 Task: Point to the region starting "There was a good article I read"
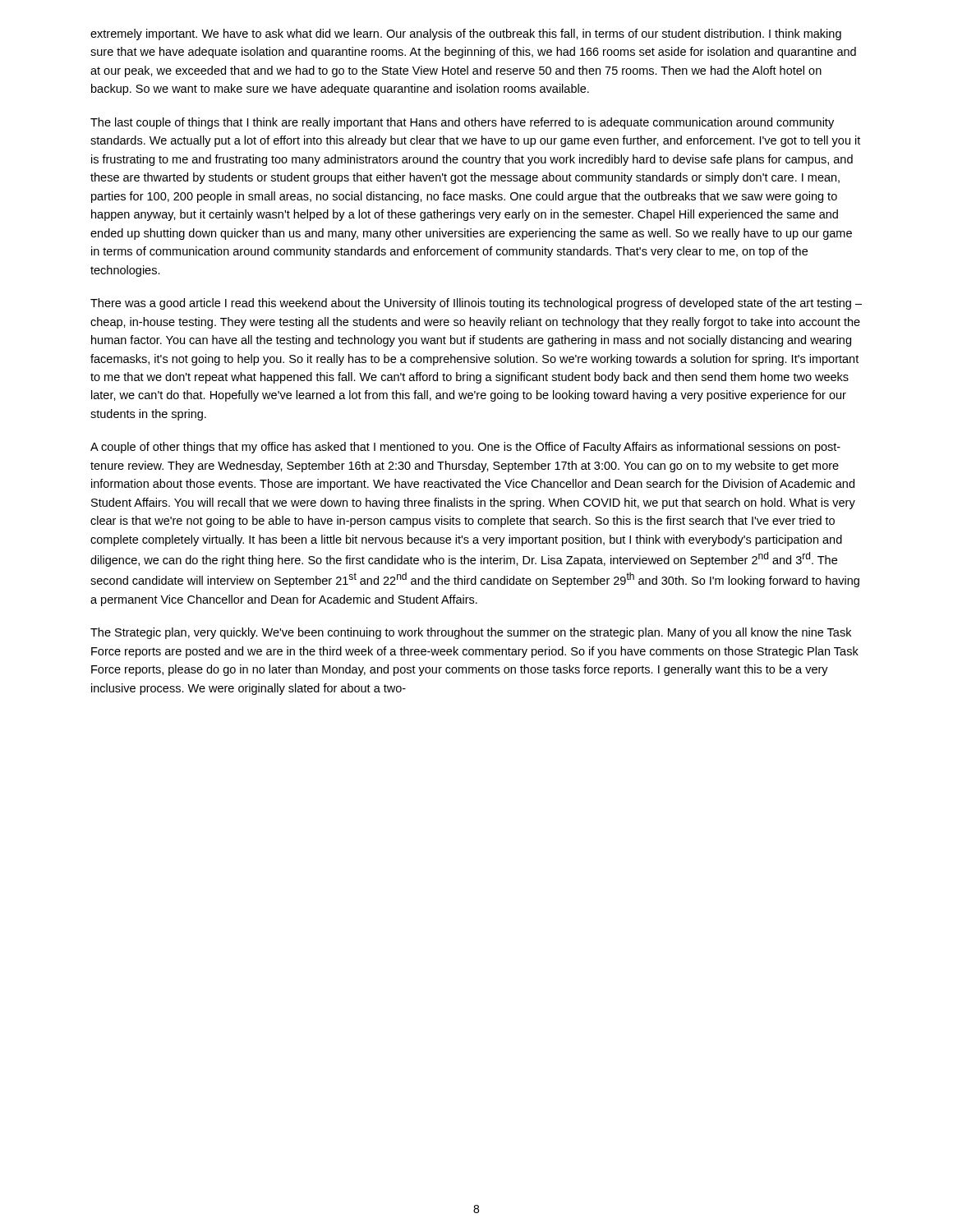pos(476,359)
